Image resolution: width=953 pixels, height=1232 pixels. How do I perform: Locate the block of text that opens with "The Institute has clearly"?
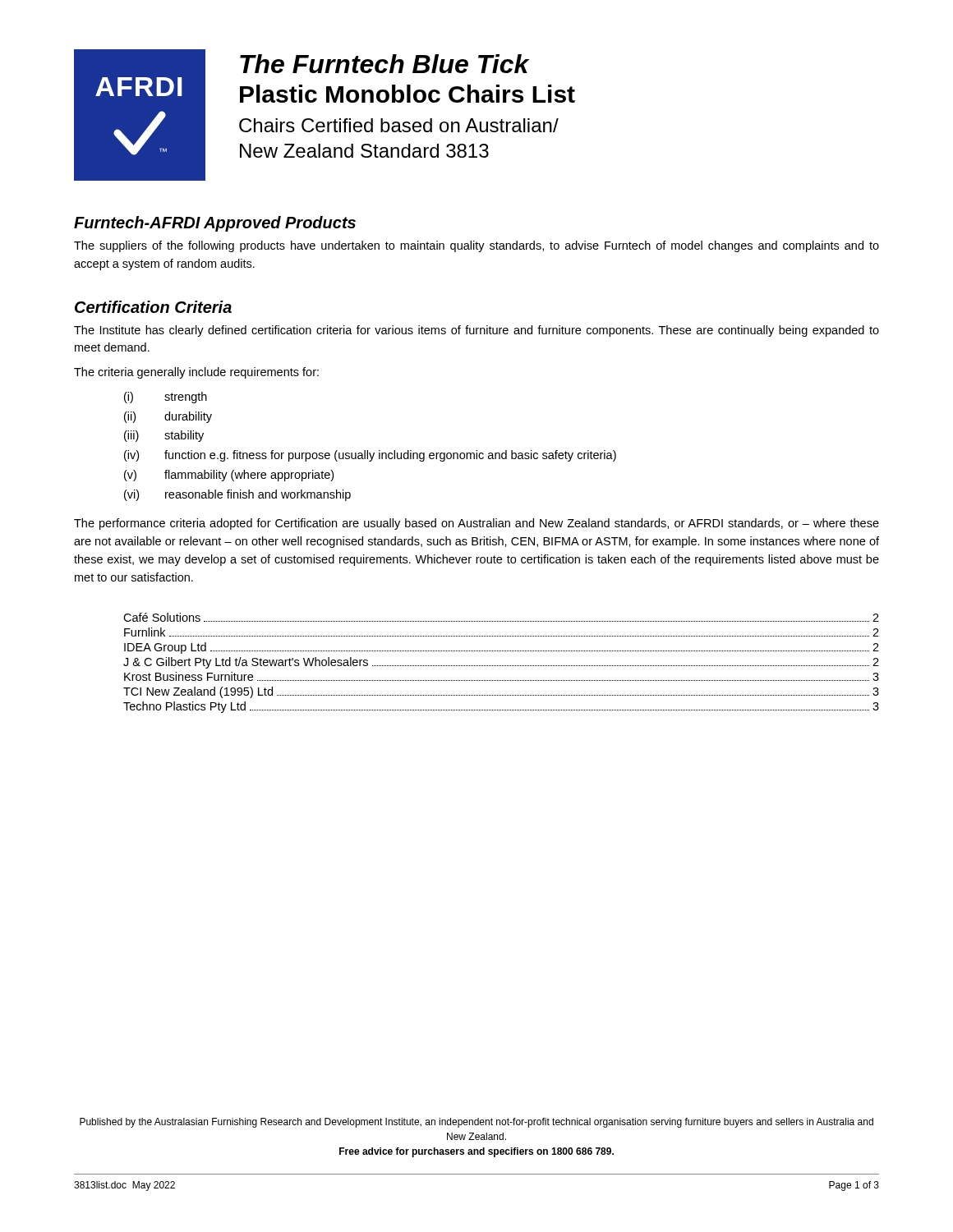476,339
